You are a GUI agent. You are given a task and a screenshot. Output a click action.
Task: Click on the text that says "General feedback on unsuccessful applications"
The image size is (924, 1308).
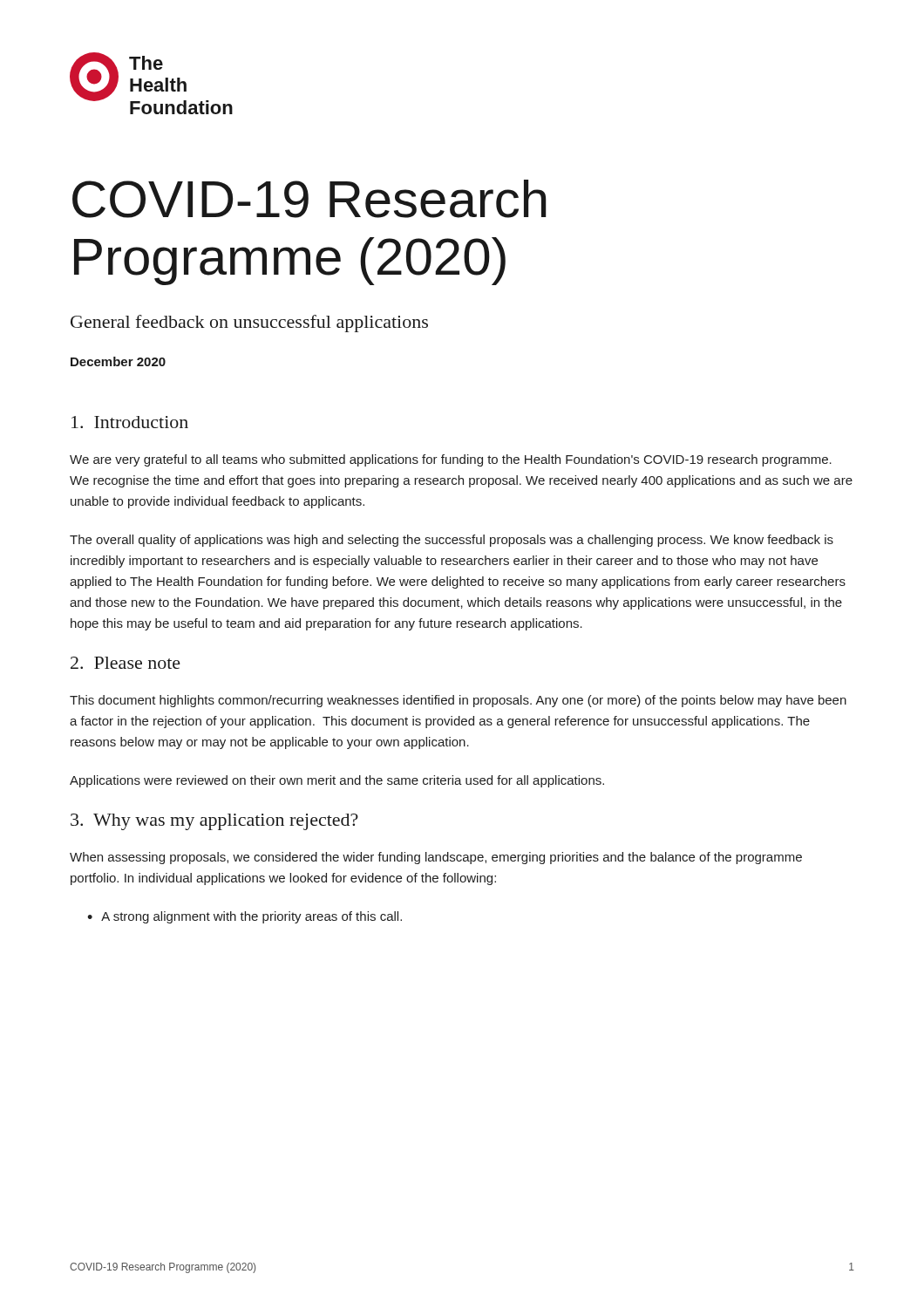pos(249,321)
